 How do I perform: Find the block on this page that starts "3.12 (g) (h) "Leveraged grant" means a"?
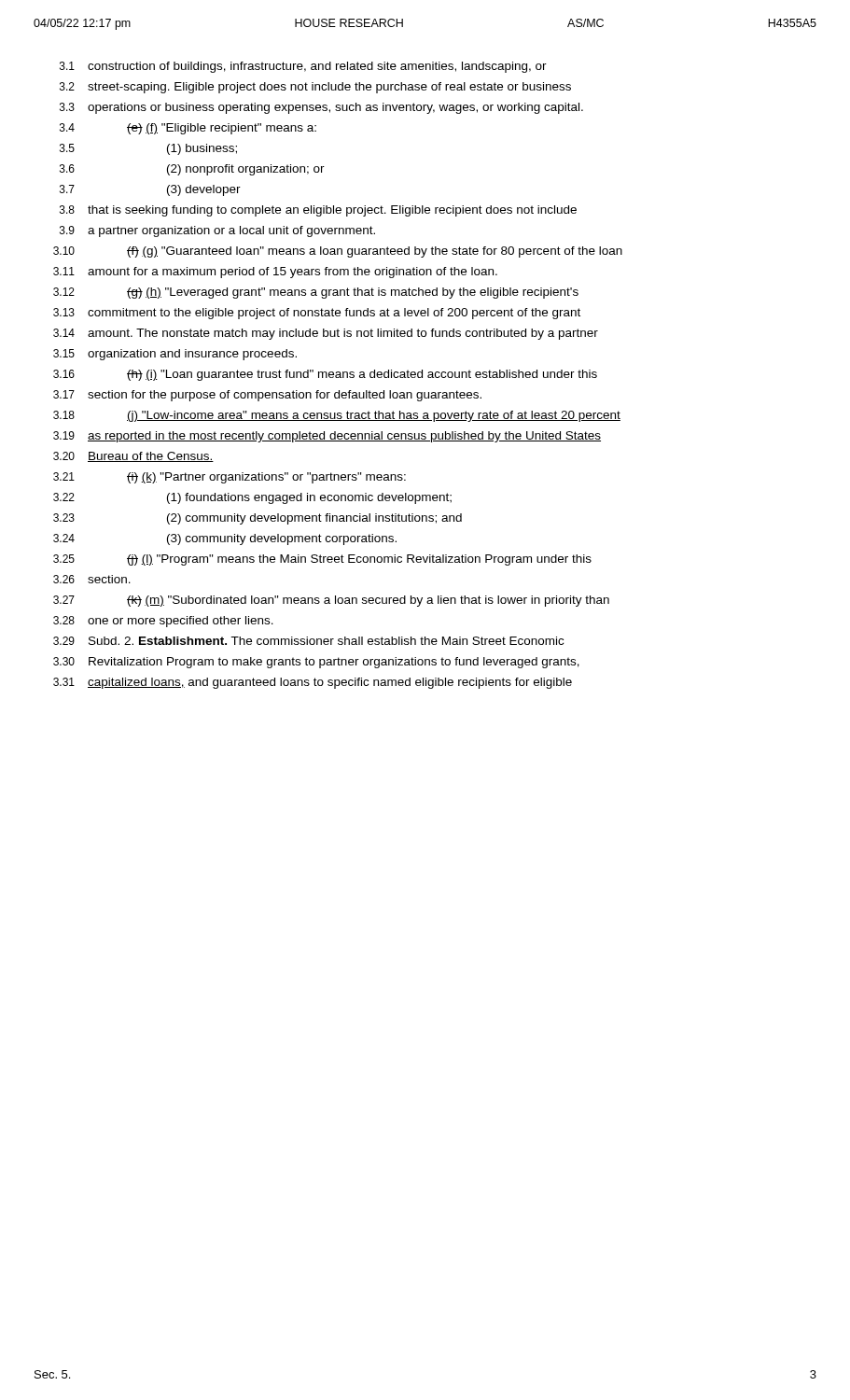point(425,292)
